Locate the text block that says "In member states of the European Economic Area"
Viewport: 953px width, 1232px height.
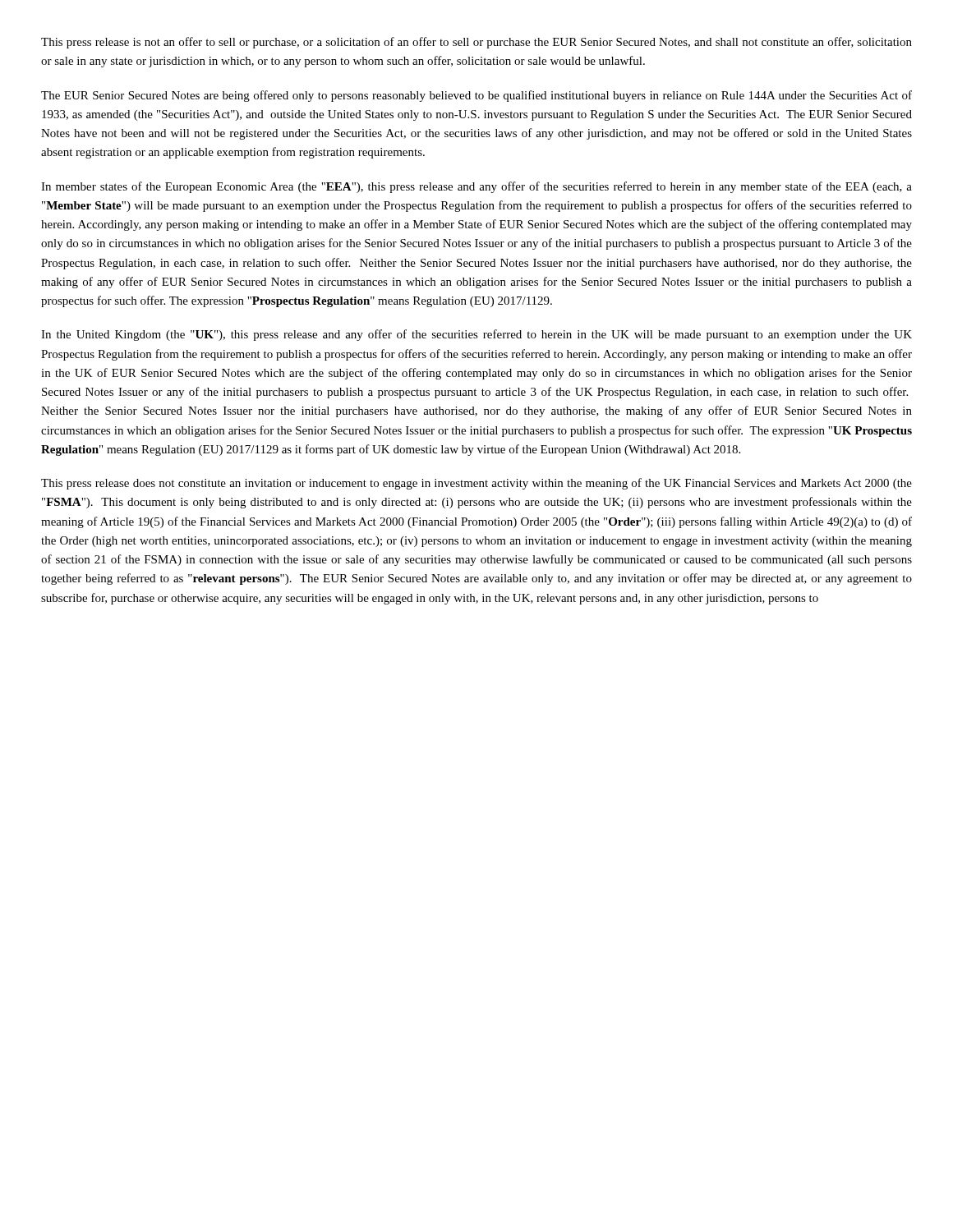click(476, 243)
